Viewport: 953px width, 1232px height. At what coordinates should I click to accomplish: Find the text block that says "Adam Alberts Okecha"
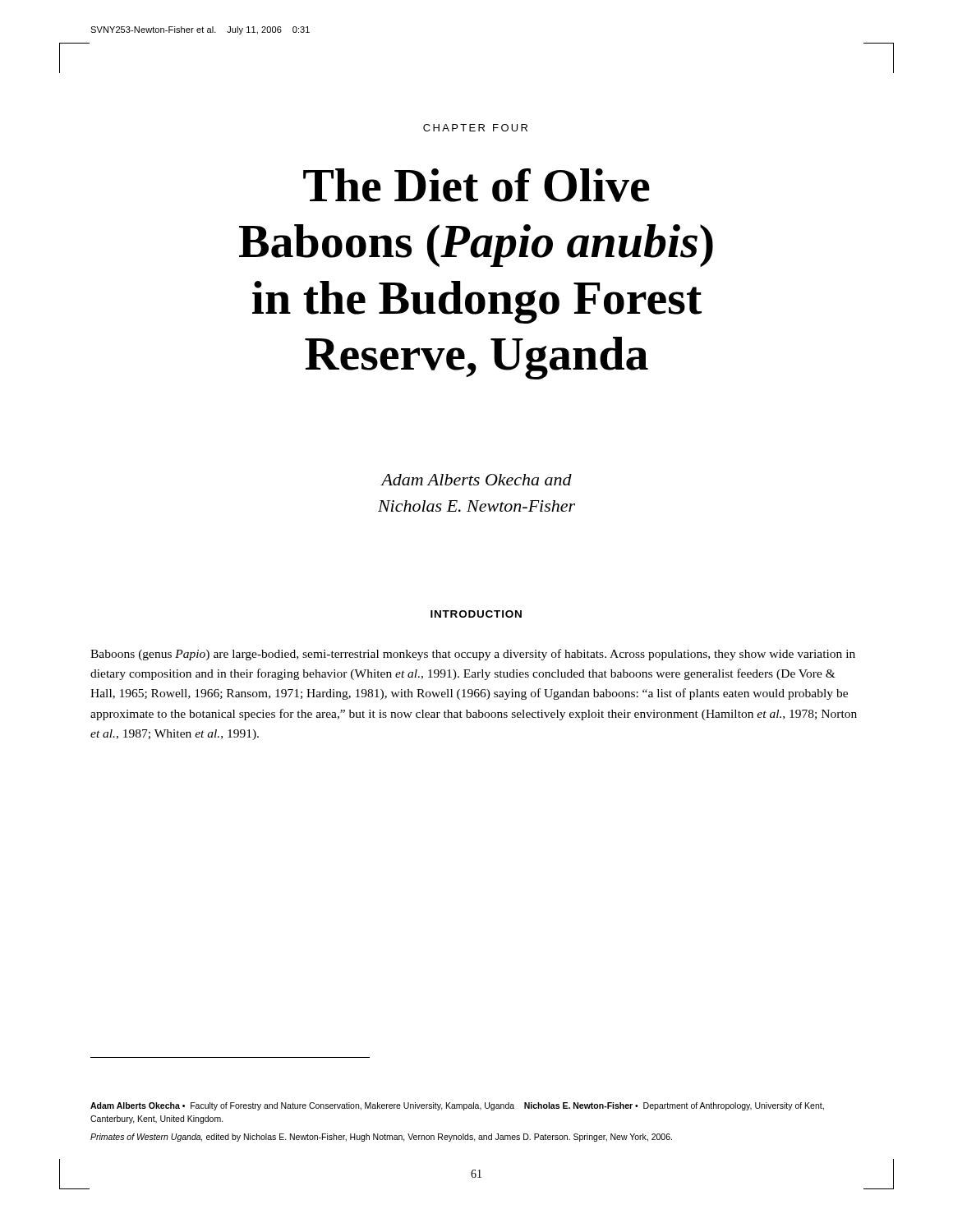point(476,492)
